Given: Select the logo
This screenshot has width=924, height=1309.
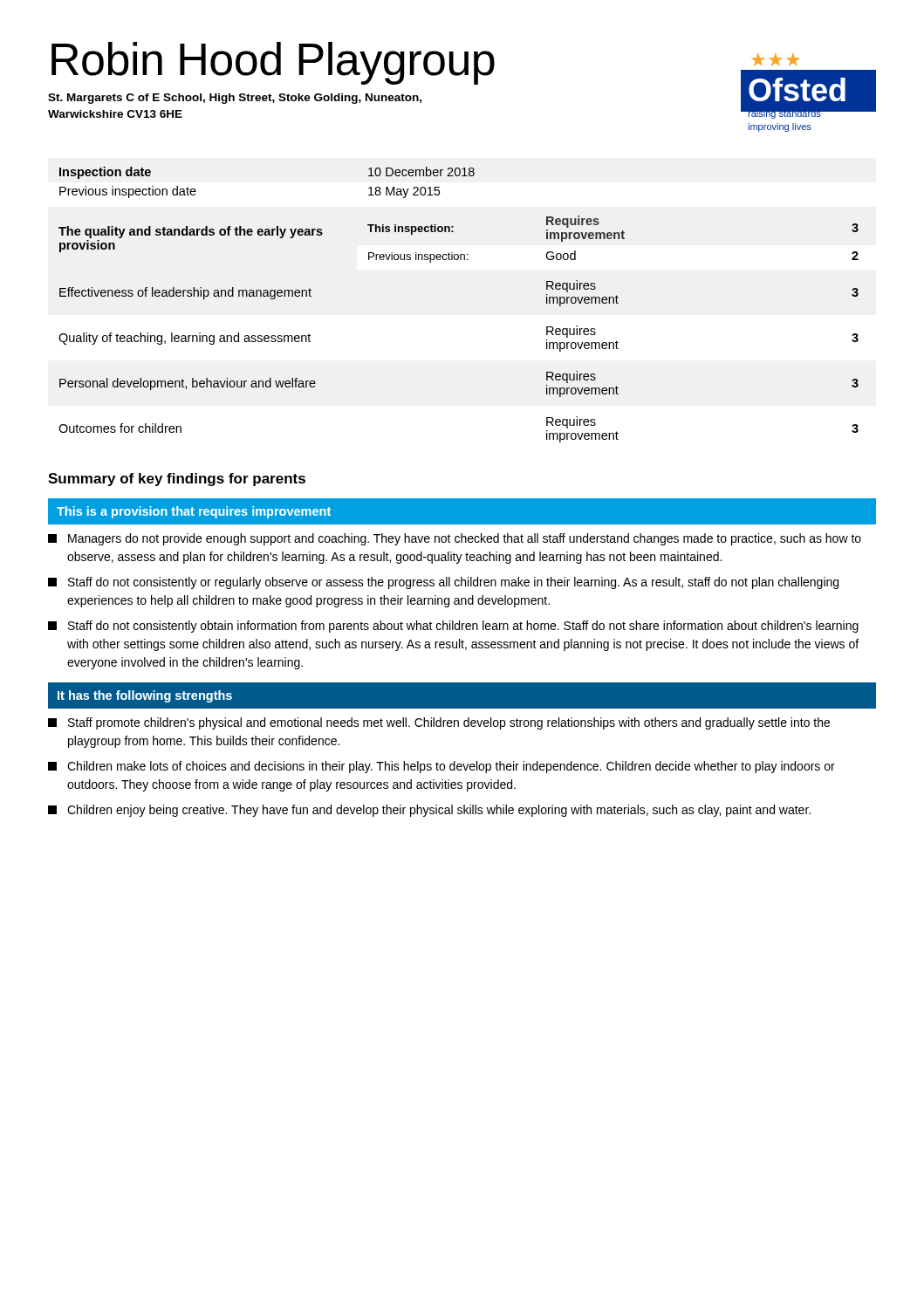Looking at the screenshot, I should [x=808, y=90].
